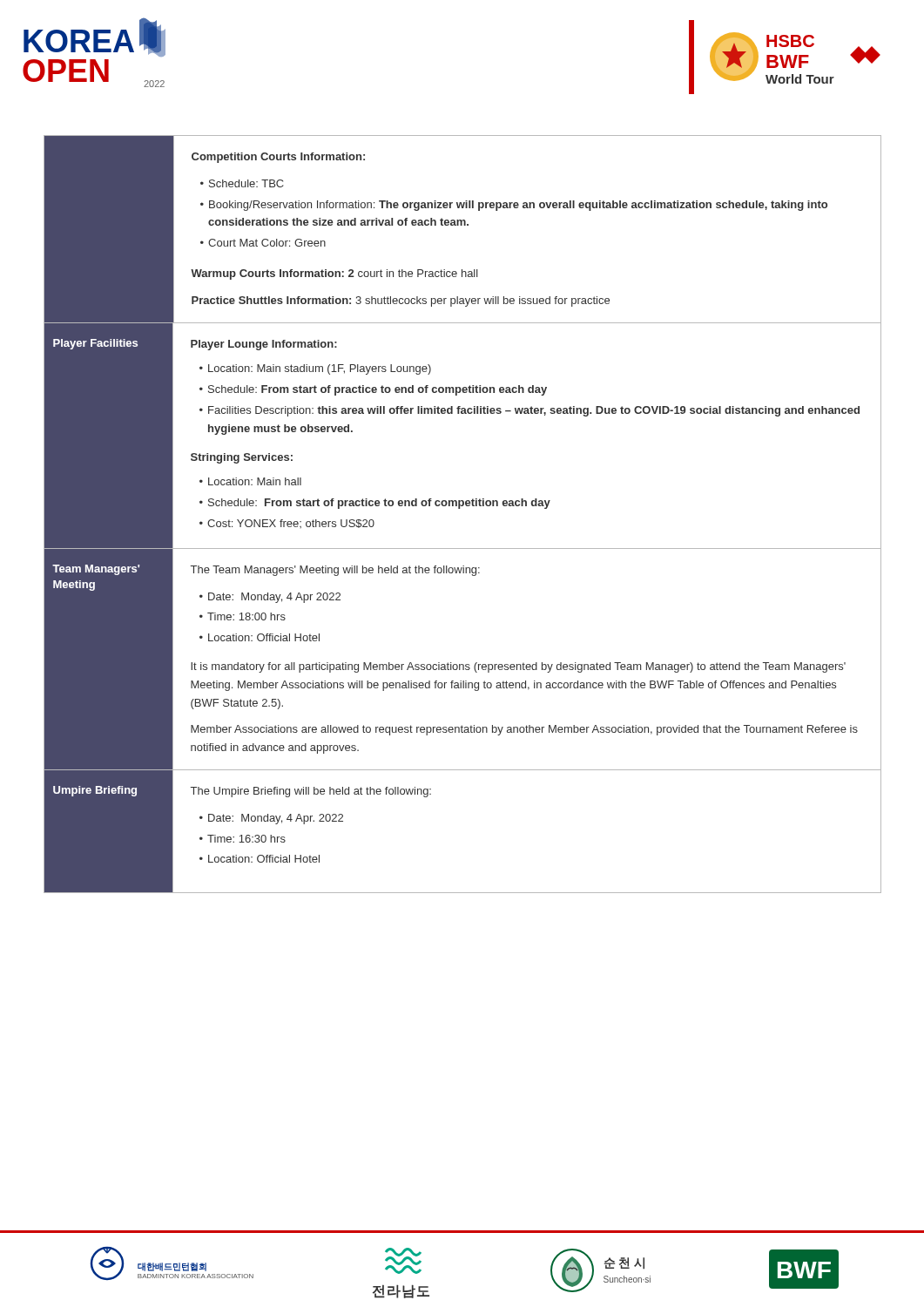
Task: Navigate to the text block starting "• Time: 18:00 hrs"
Action: [x=242, y=618]
